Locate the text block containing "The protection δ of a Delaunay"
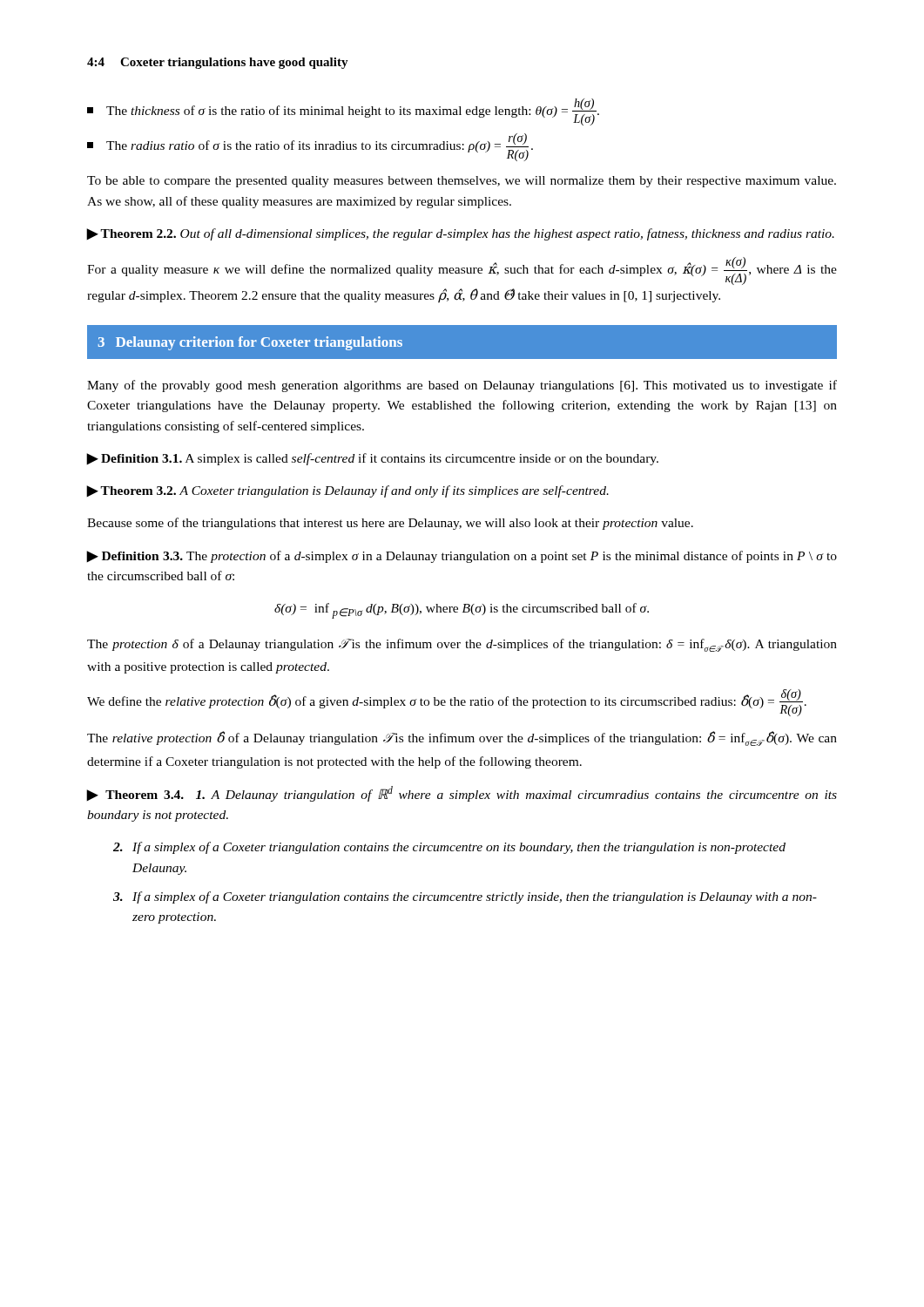 point(462,655)
